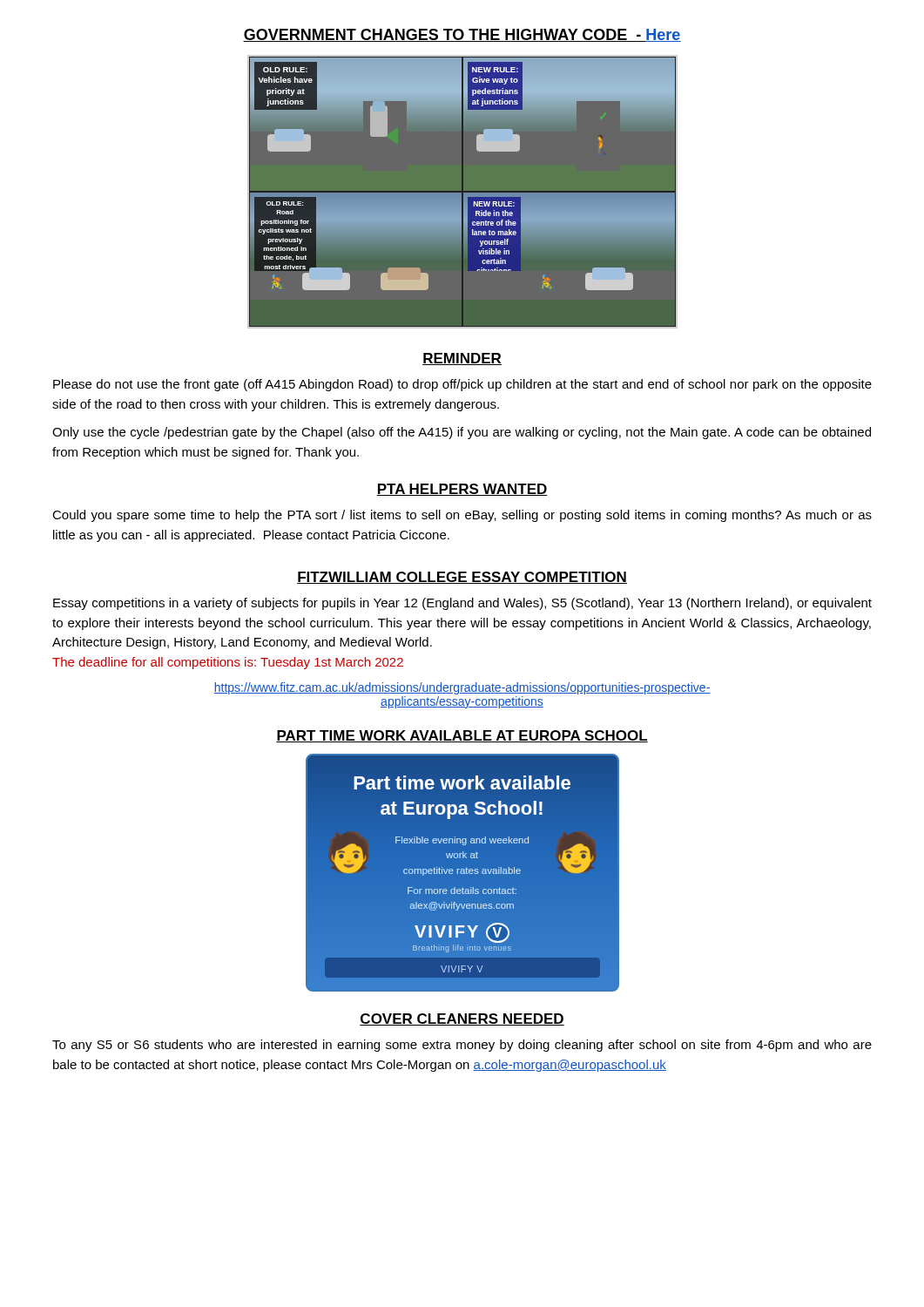This screenshot has height=1307, width=924.
Task: Point to the text starting "PART TIME WORK AVAILABLE AT EUROPA SCHOOL"
Action: (x=462, y=736)
